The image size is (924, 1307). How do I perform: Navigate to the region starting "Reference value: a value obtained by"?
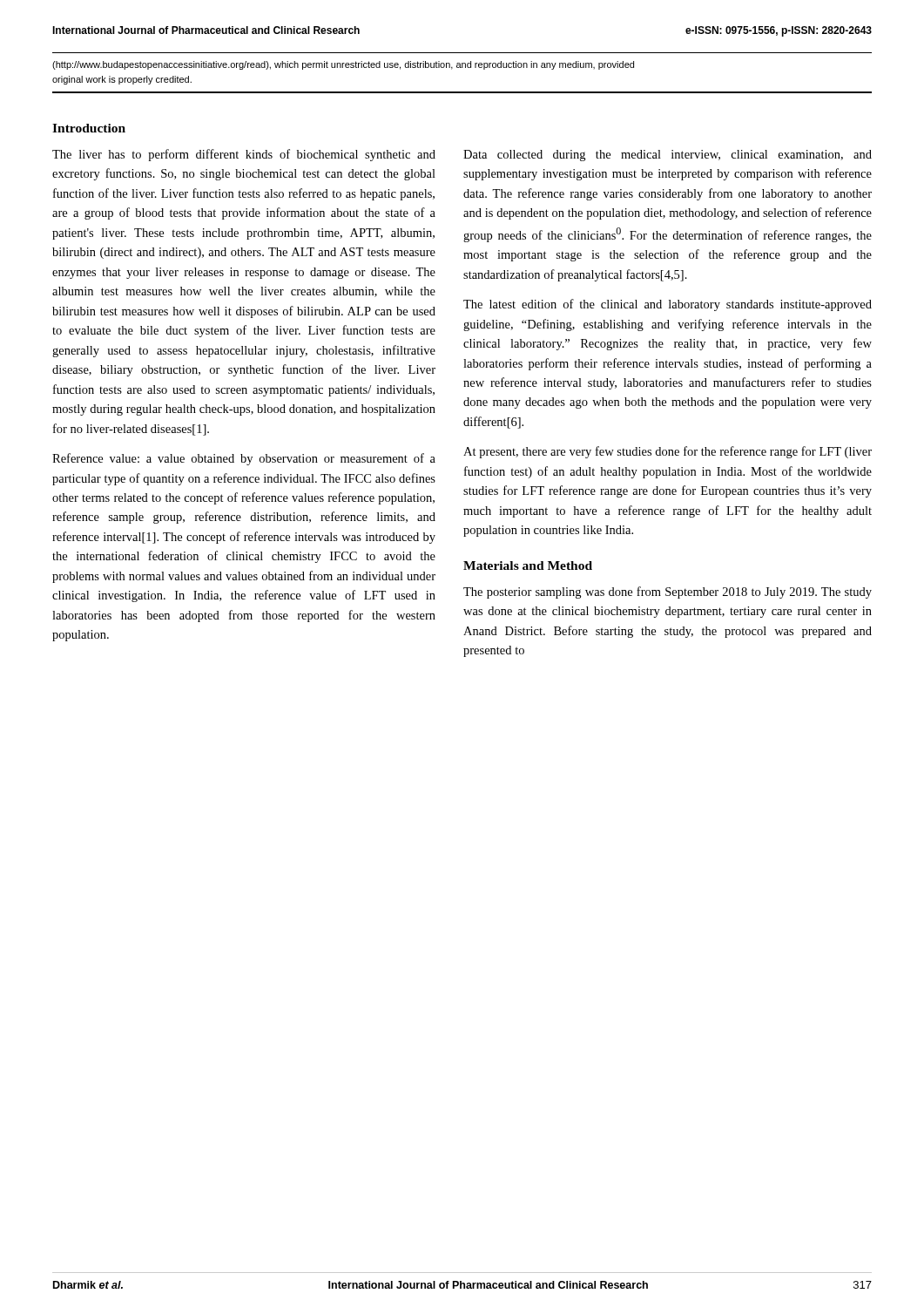(244, 546)
